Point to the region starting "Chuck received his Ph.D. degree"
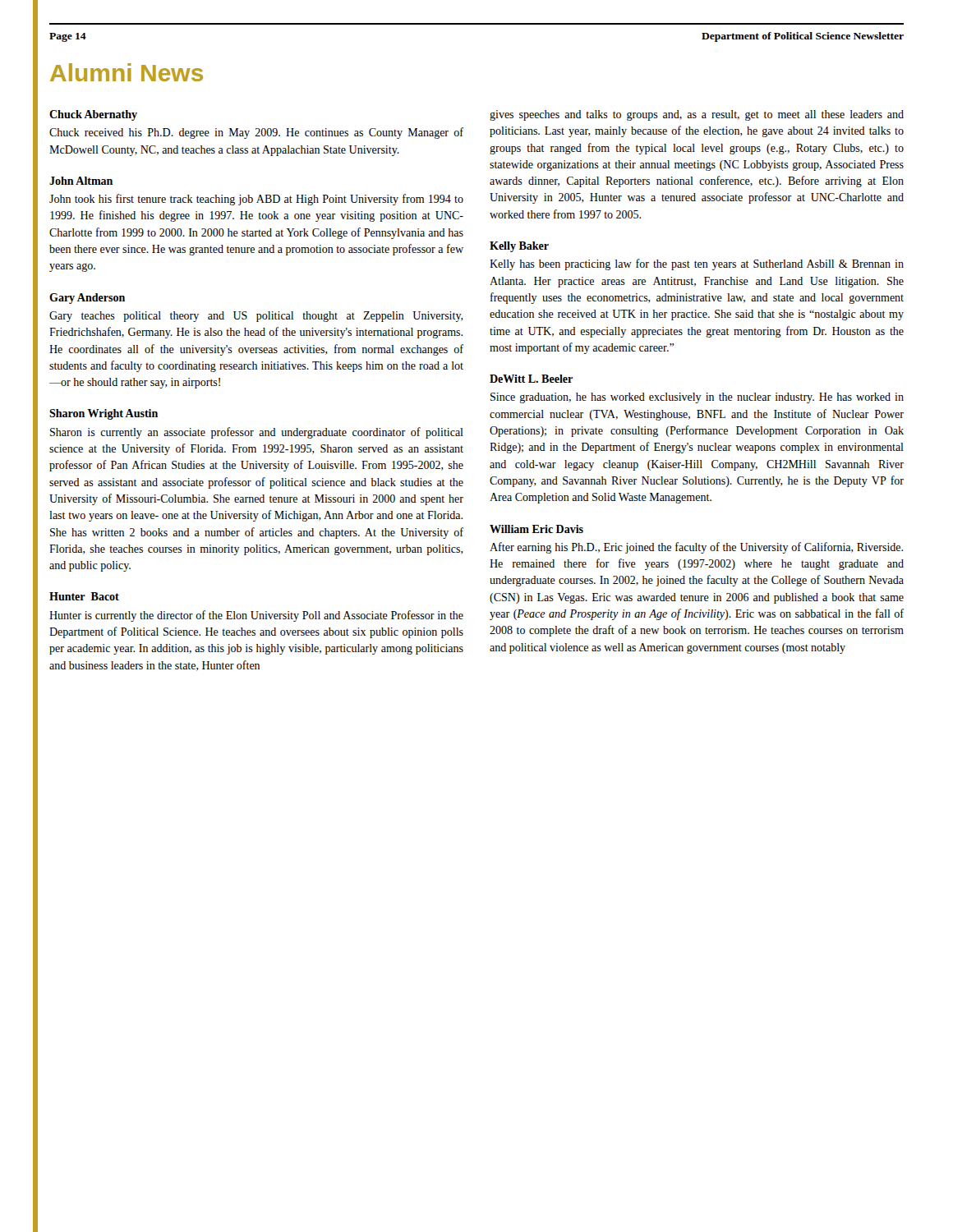This screenshot has height=1232, width=953. pyautogui.click(x=256, y=142)
